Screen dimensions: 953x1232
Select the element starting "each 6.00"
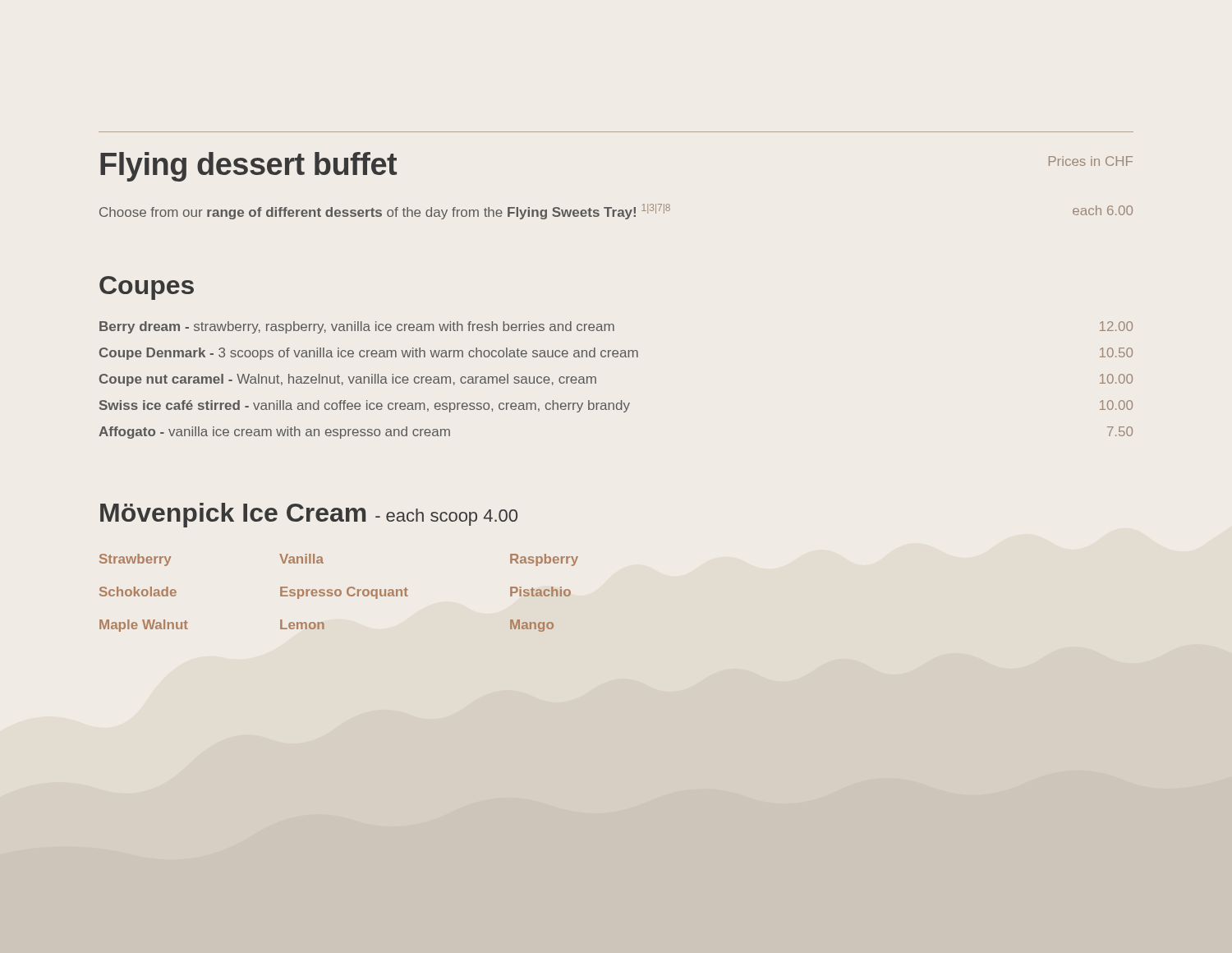[1103, 211]
